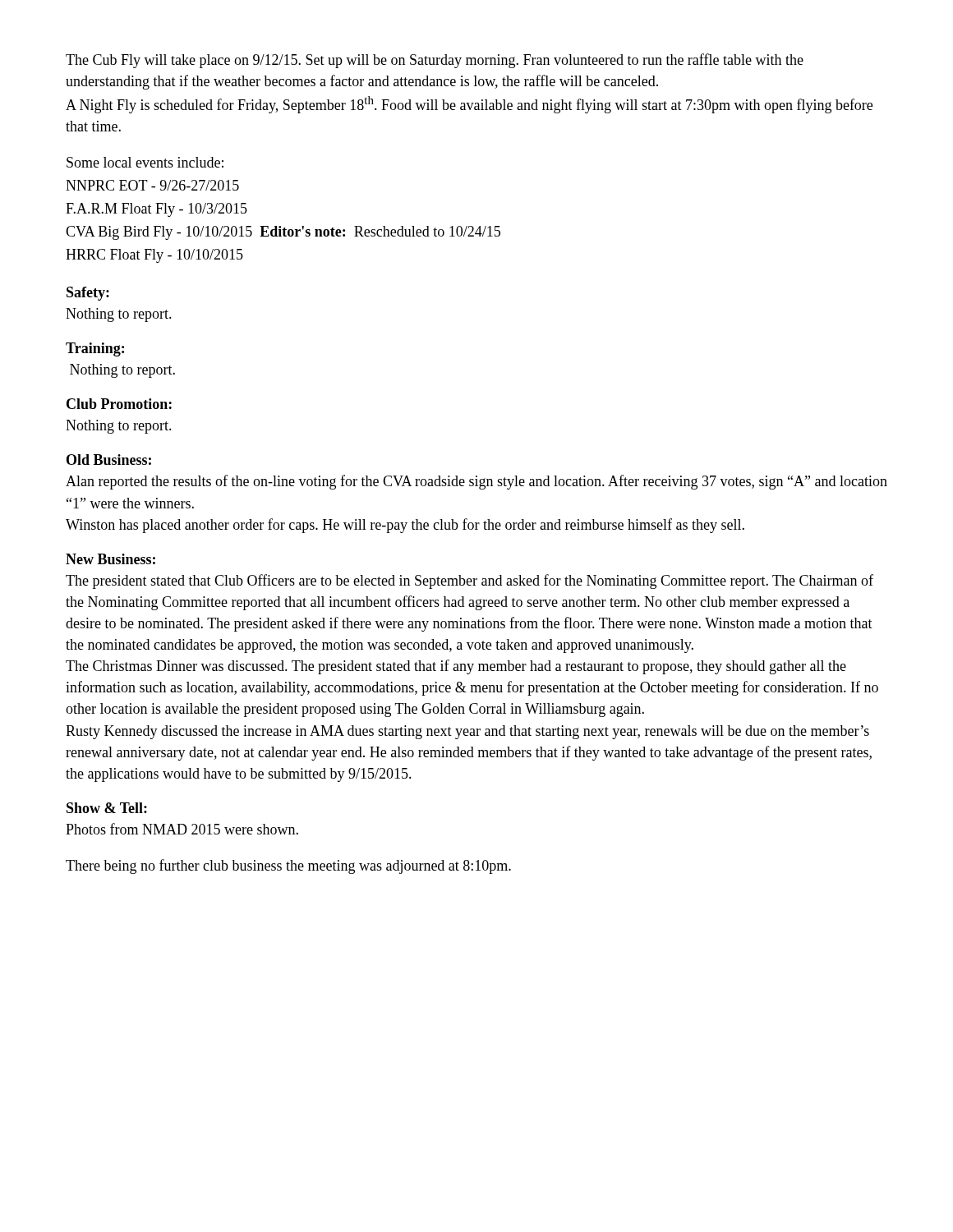Point to the element starting "Show & Tell:"
Image resolution: width=953 pixels, height=1232 pixels.
pyautogui.click(x=107, y=808)
